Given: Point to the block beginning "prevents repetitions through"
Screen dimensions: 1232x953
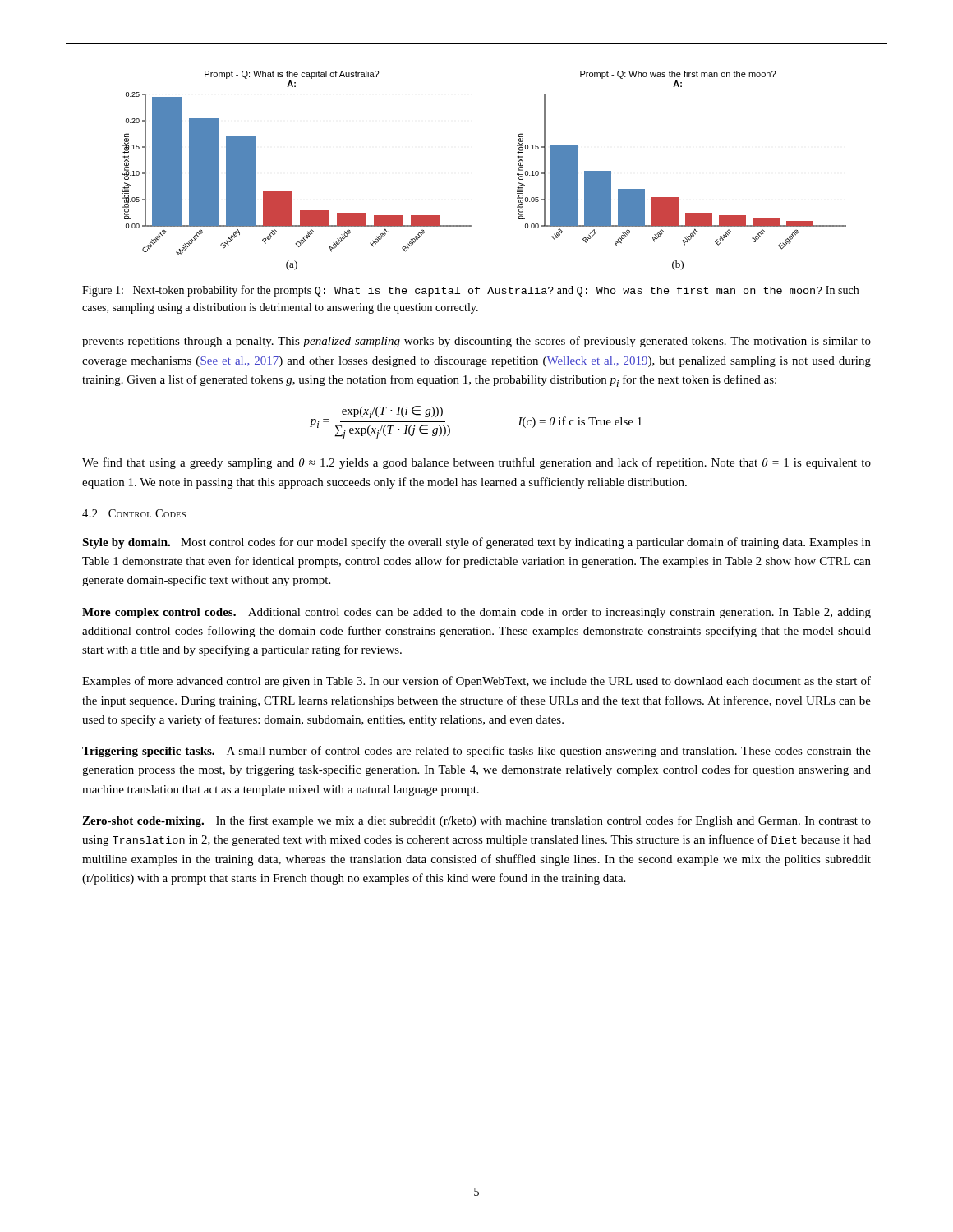Looking at the screenshot, I should point(476,362).
